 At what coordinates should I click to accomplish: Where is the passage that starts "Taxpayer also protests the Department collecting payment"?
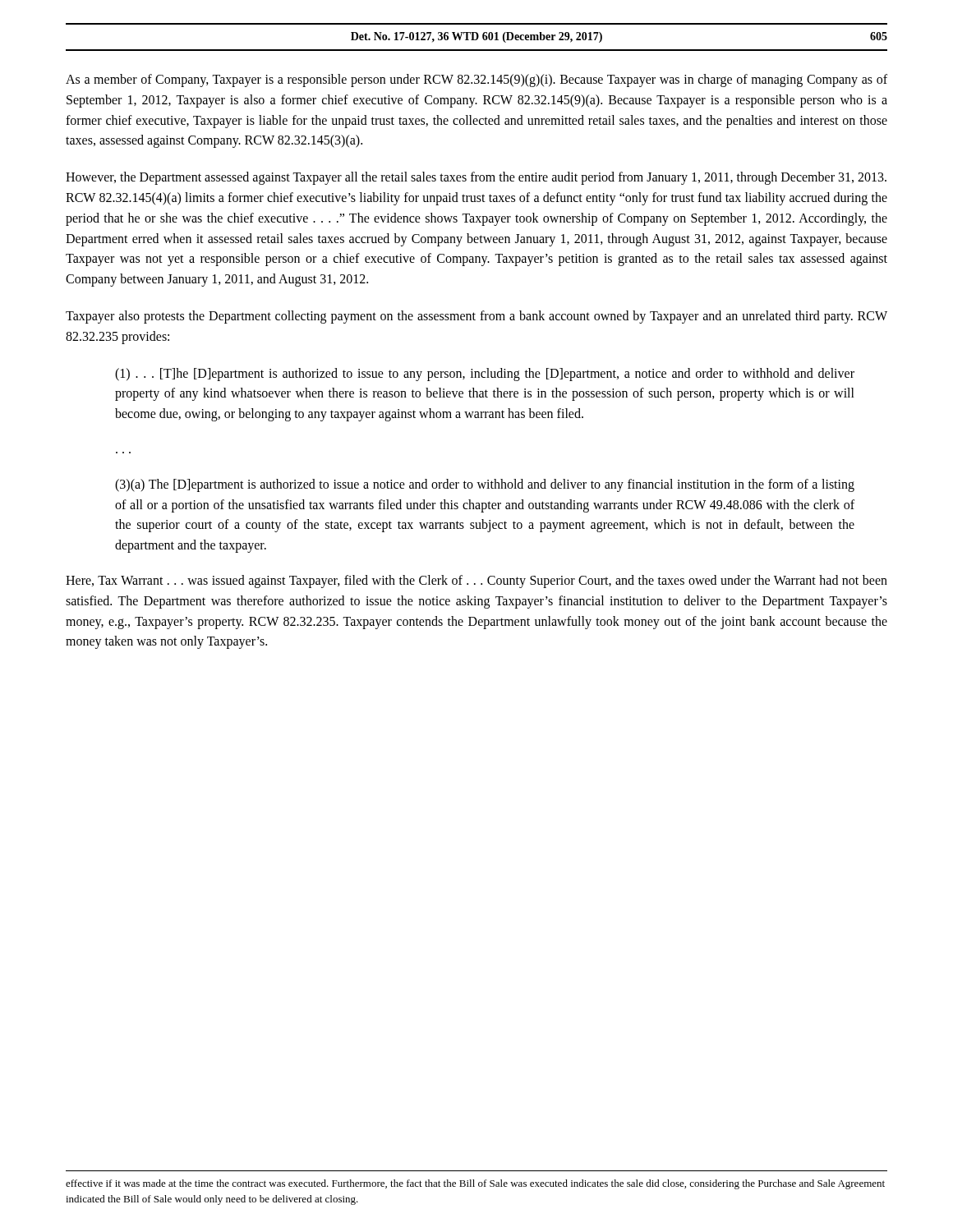476,326
